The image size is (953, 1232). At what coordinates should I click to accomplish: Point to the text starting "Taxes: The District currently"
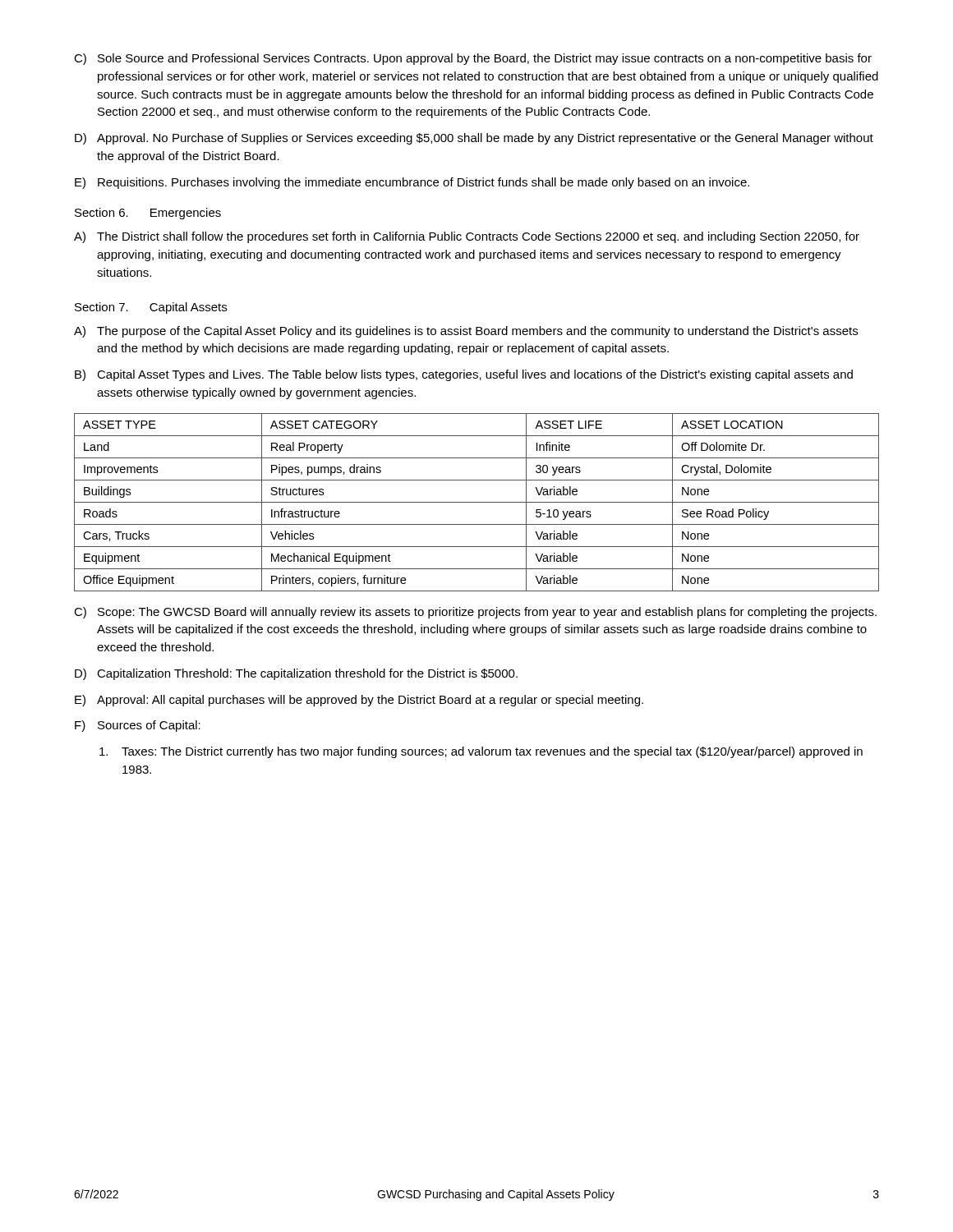click(x=489, y=760)
